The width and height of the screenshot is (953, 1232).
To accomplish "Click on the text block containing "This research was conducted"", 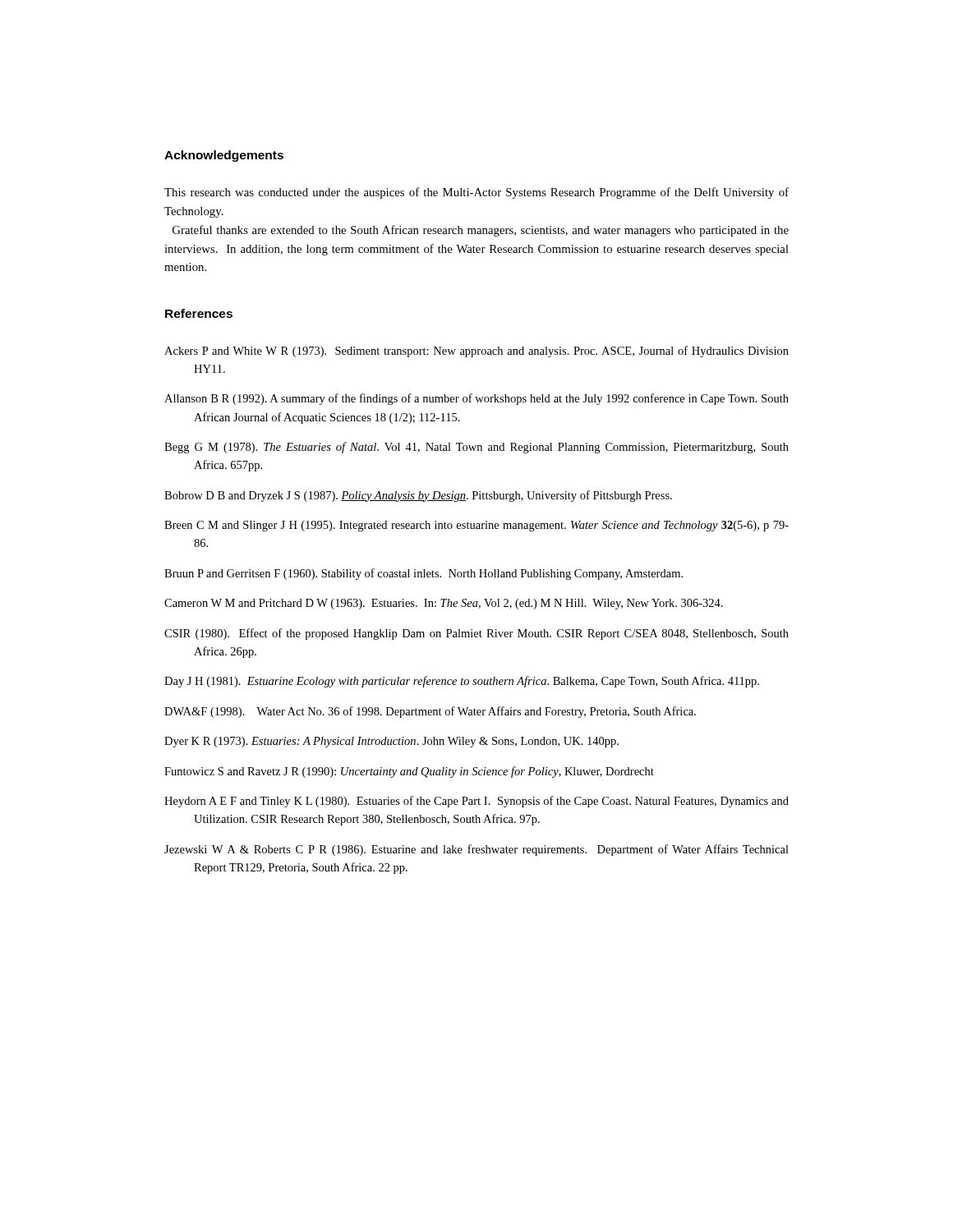I will coord(476,230).
